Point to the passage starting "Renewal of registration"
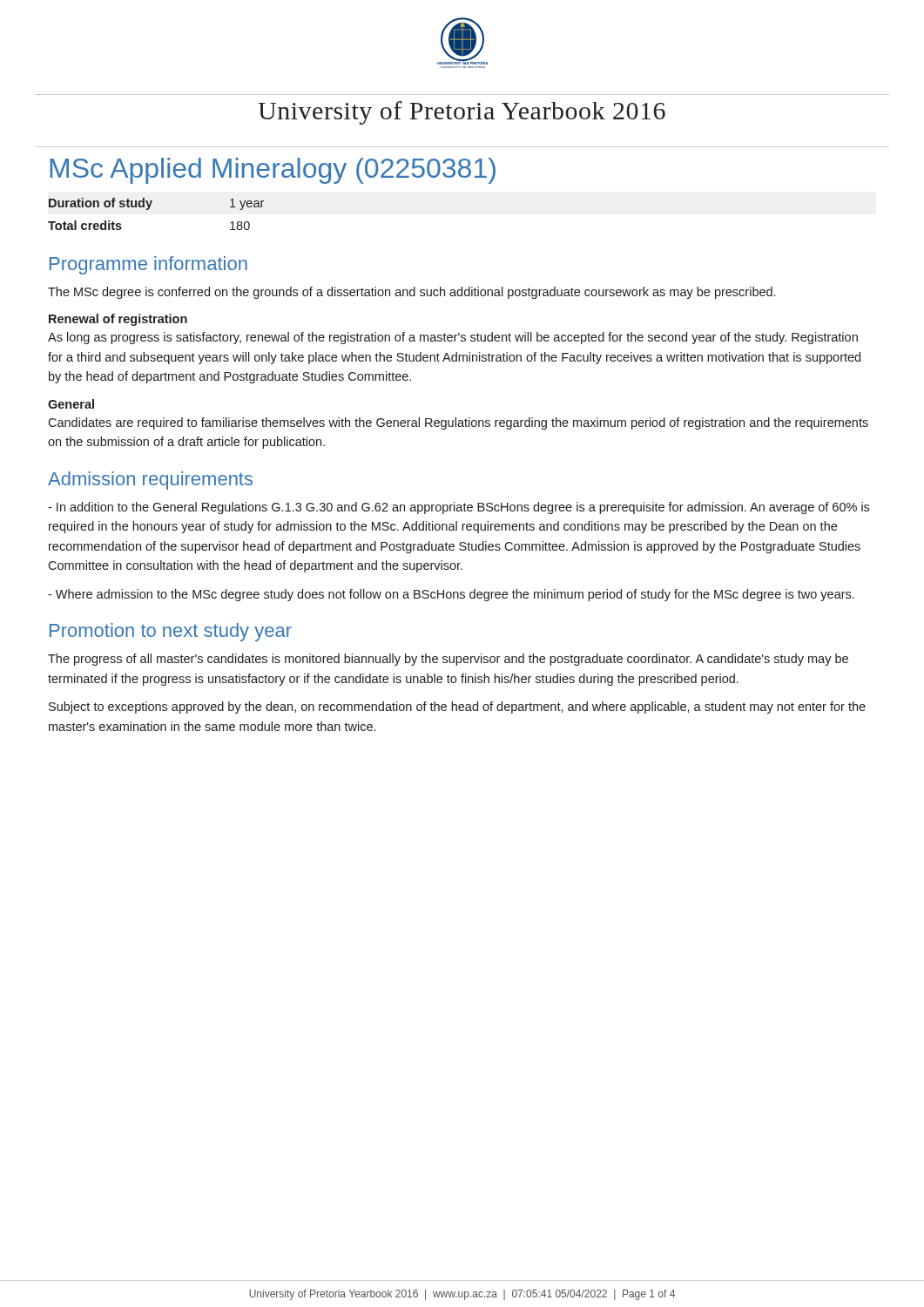This screenshot has width=924, height=1307. [x=118, y=320]
